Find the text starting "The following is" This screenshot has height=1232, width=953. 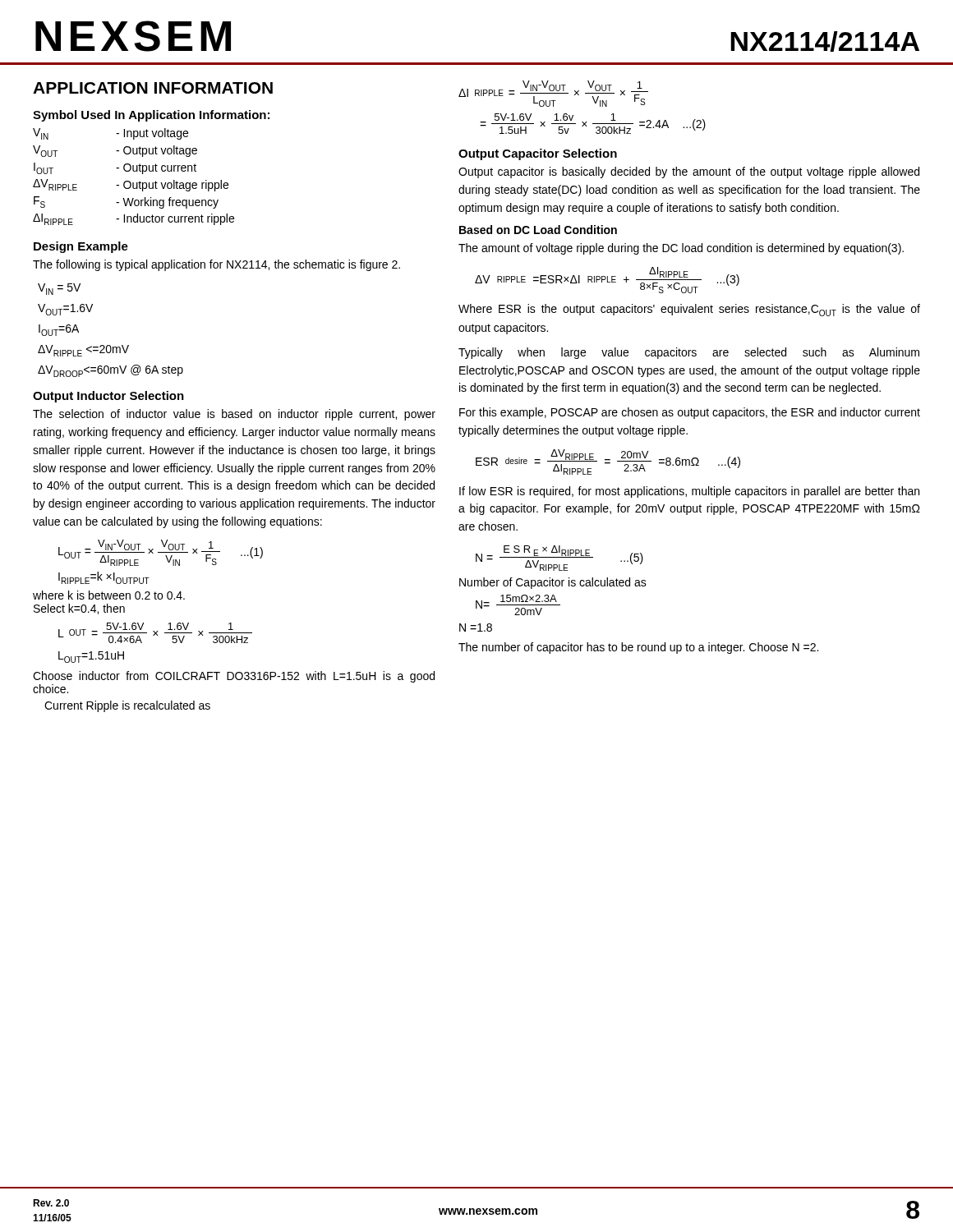click(x=217, y=264)
